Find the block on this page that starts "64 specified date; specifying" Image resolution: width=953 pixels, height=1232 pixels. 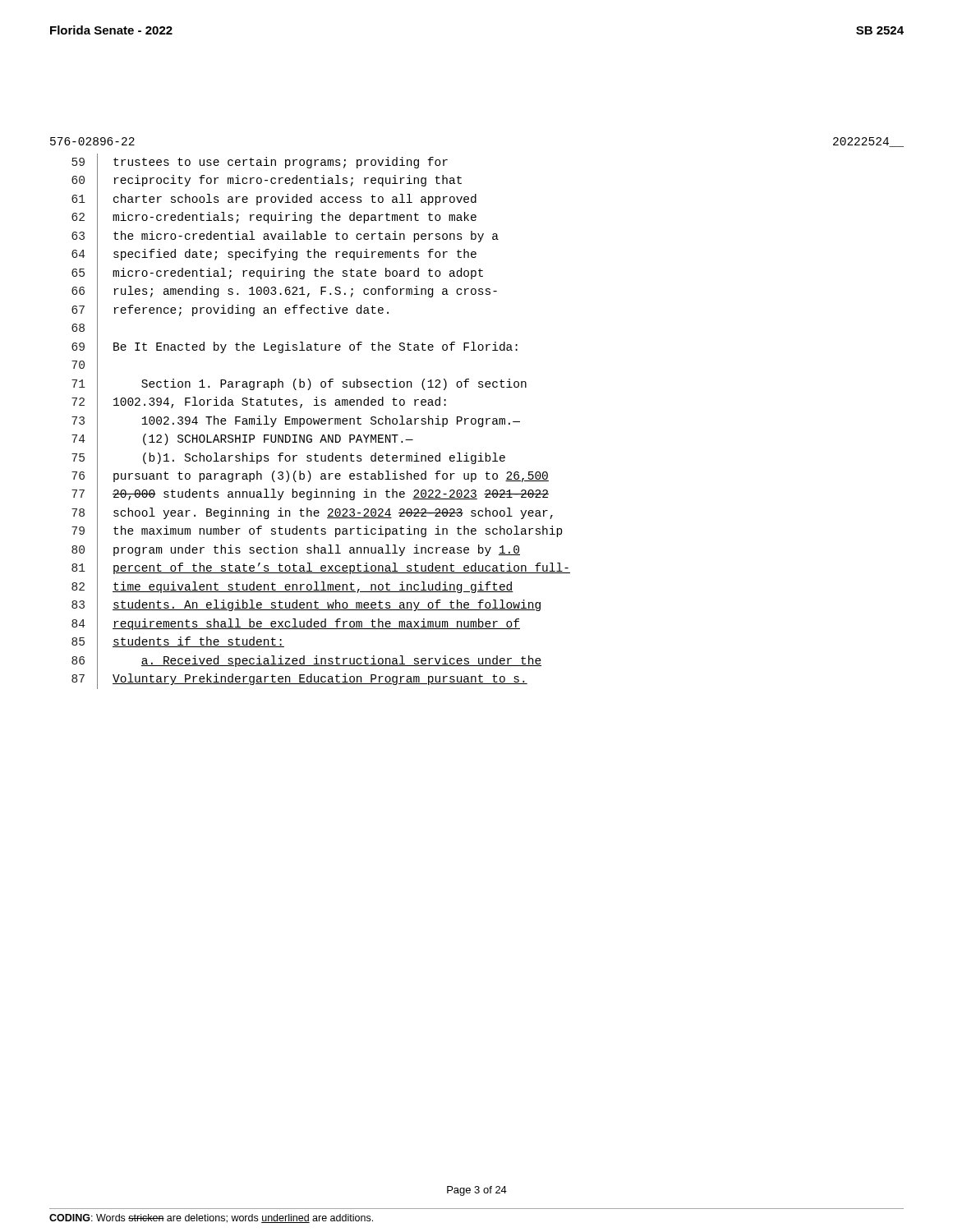point(476,255)
